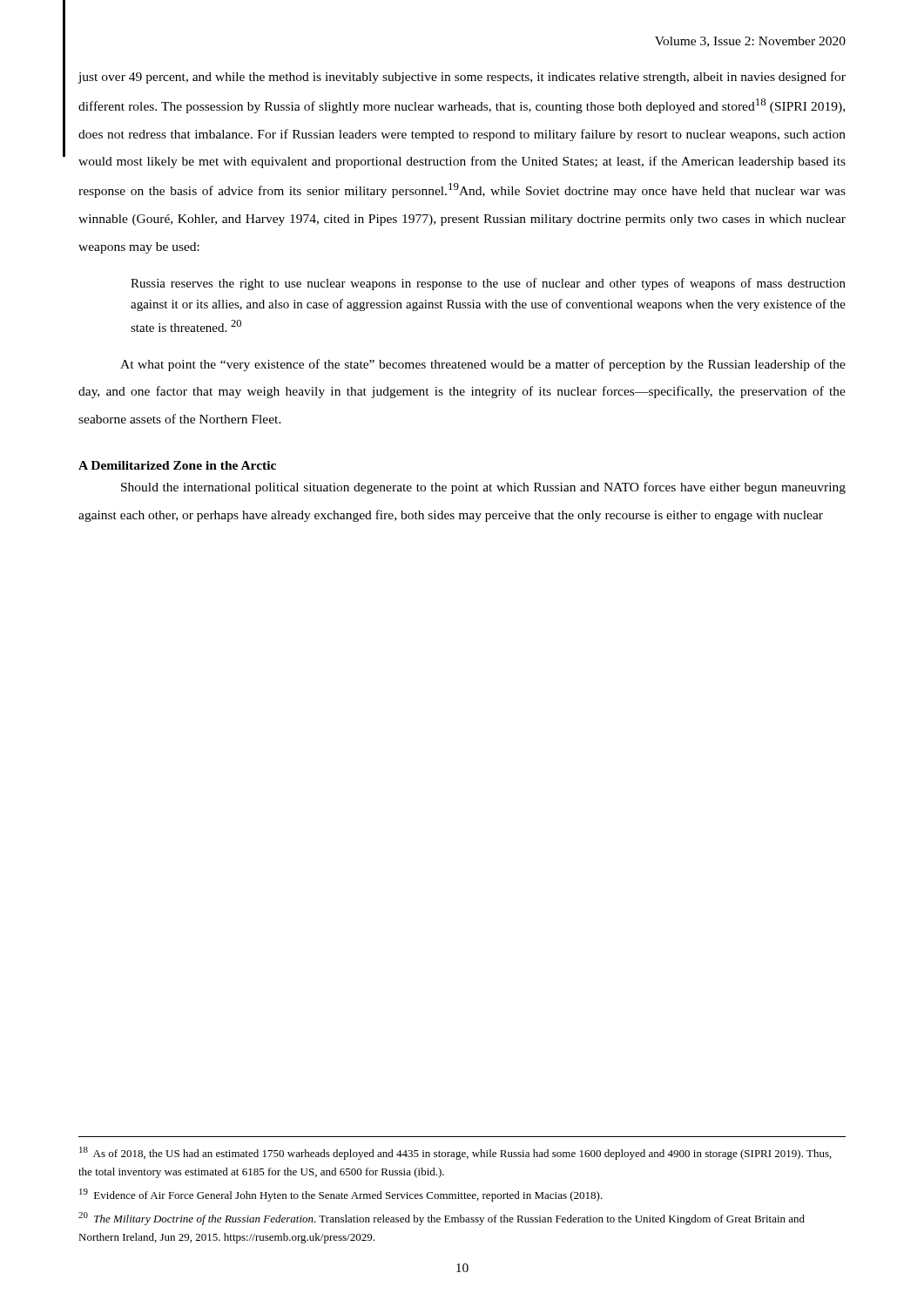Image resolution: width=924 pixels, height=1307 pixels.
Task: Find the text starting "20 The Military Doctrine"
Action: (x=442, y=1226)
